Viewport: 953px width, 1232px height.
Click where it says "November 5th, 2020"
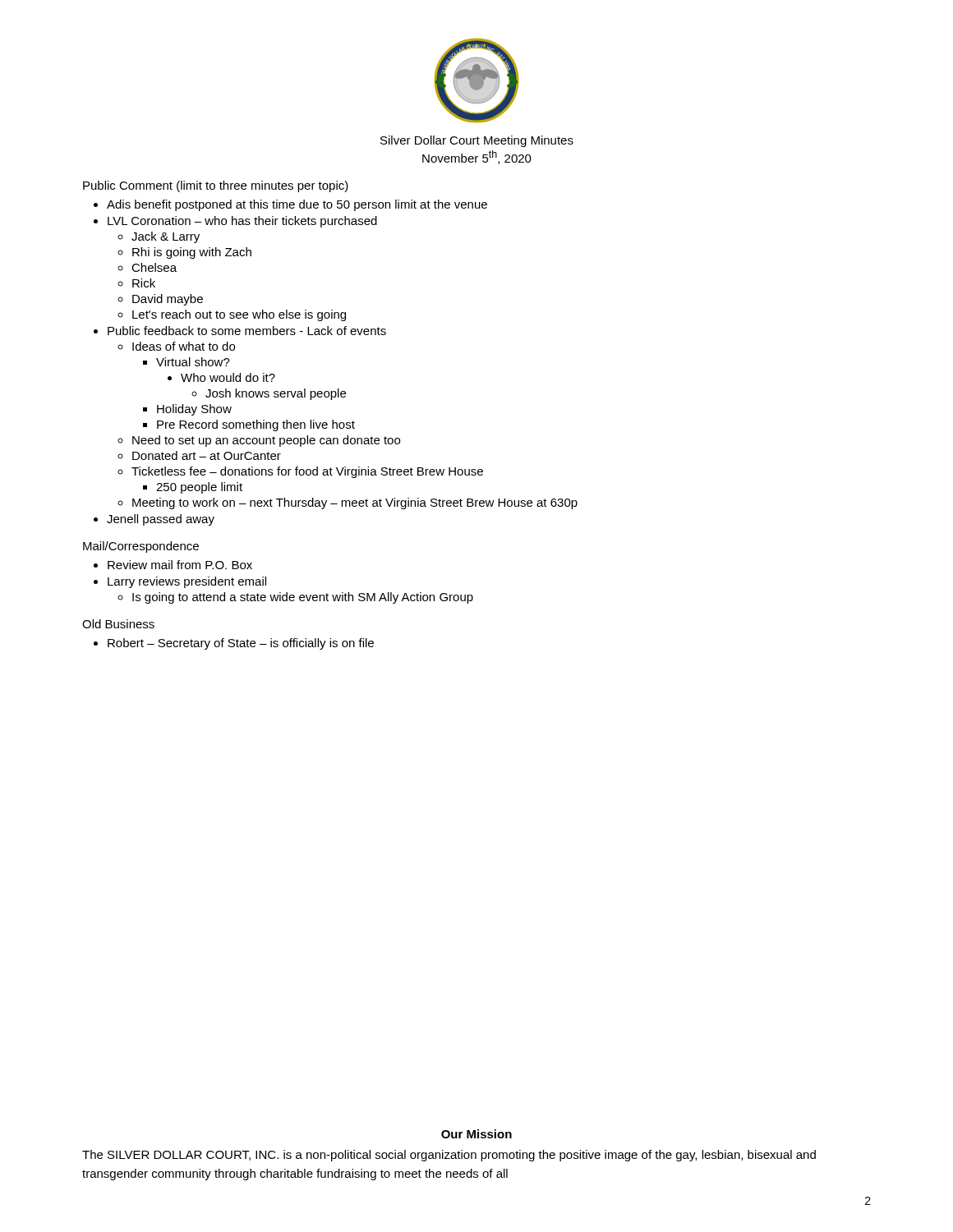point(476,157)
